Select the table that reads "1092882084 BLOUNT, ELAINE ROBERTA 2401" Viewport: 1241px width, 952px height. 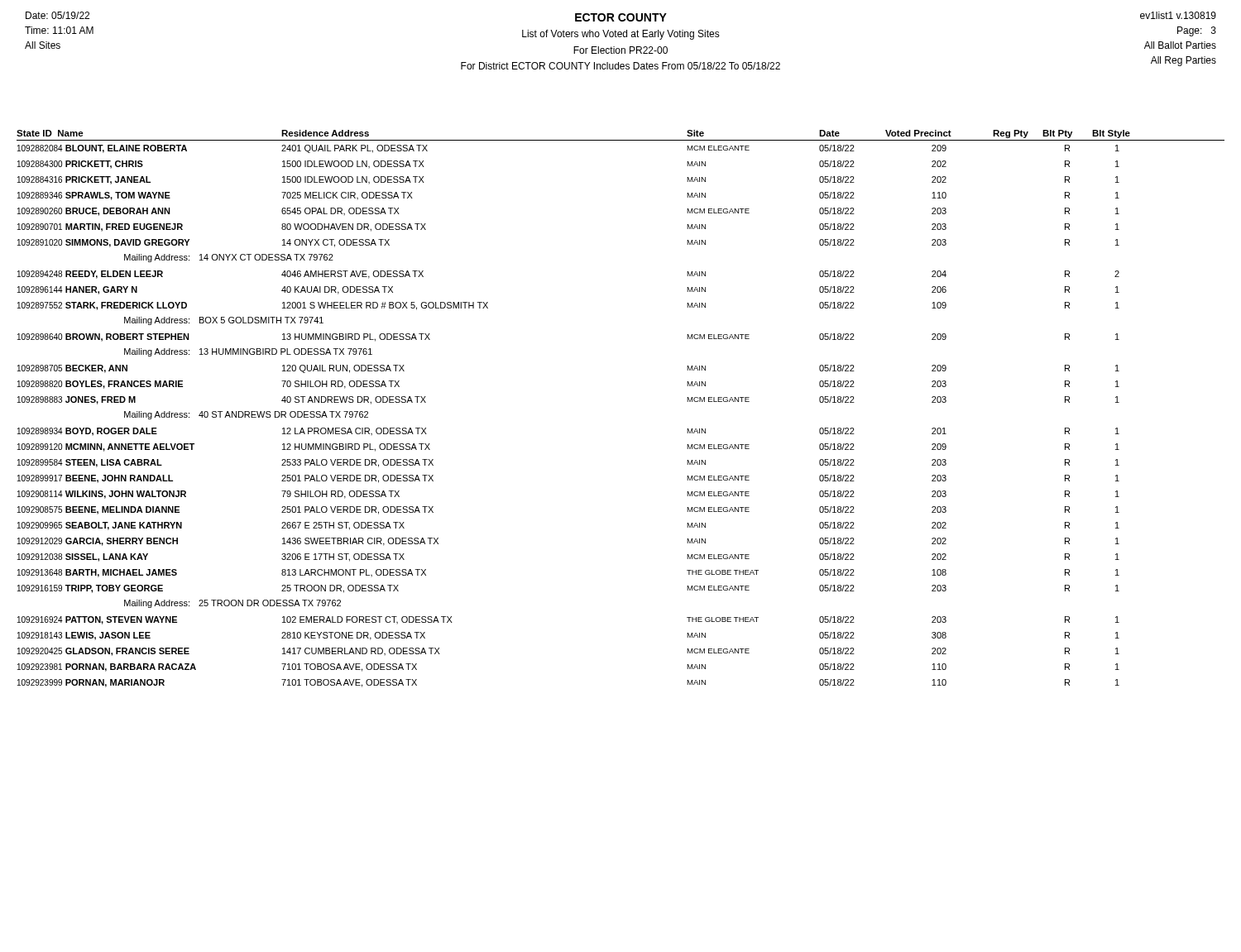620,417
